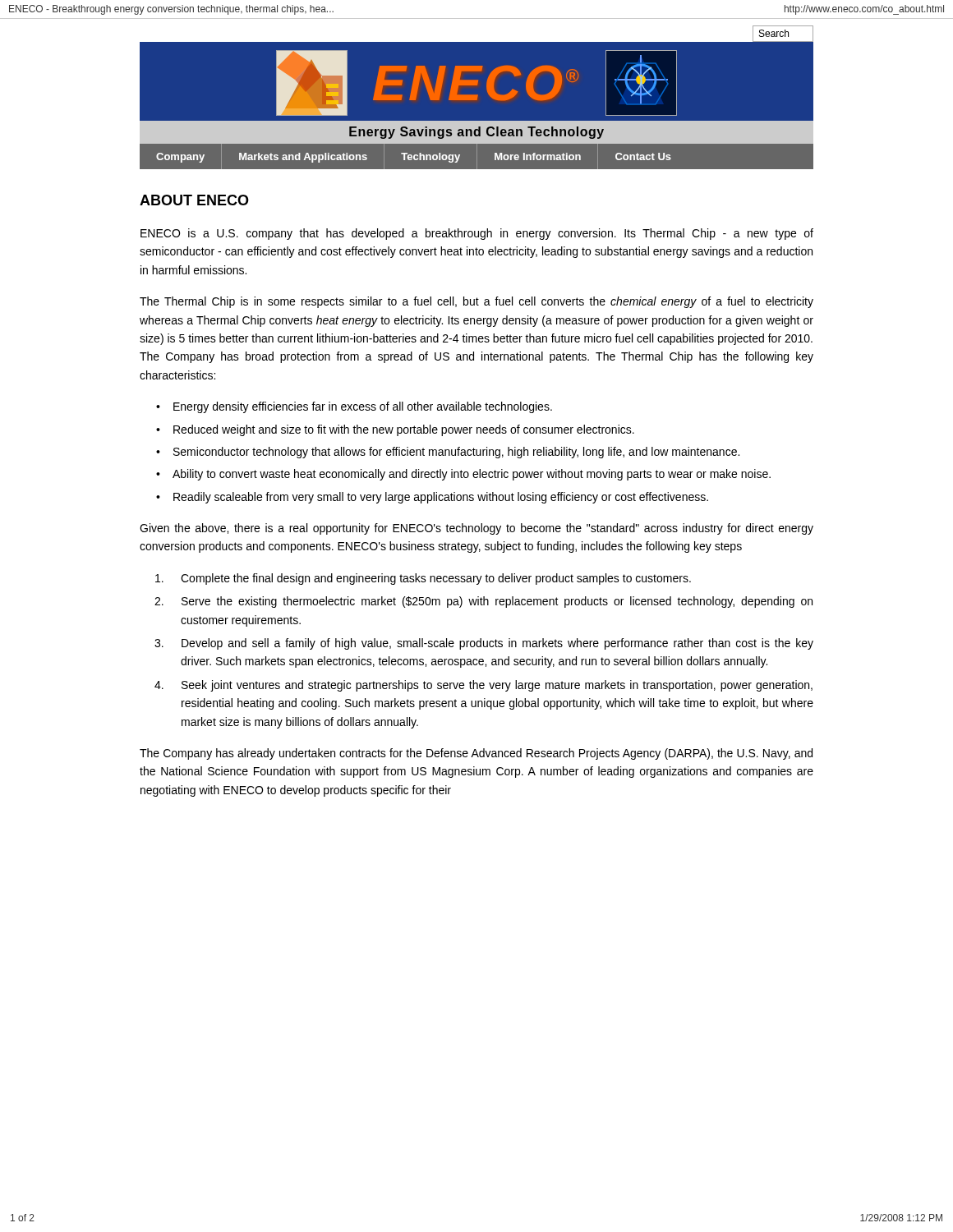Locate the block of text that opens with "•Semiconductor technology that allows for efficient"
953x1232 pixels.
(448, 452)
